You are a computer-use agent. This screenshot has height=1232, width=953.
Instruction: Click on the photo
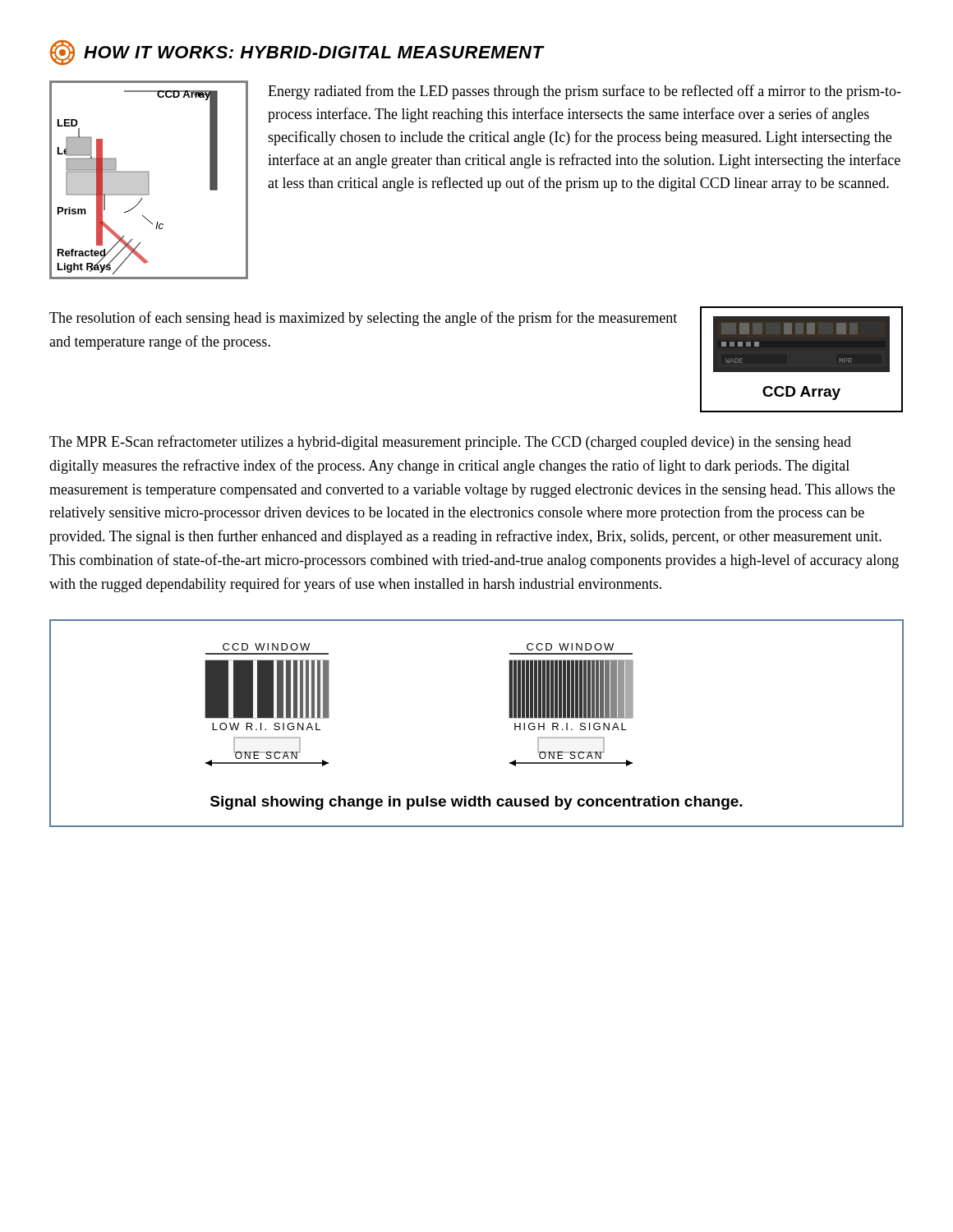802,359
